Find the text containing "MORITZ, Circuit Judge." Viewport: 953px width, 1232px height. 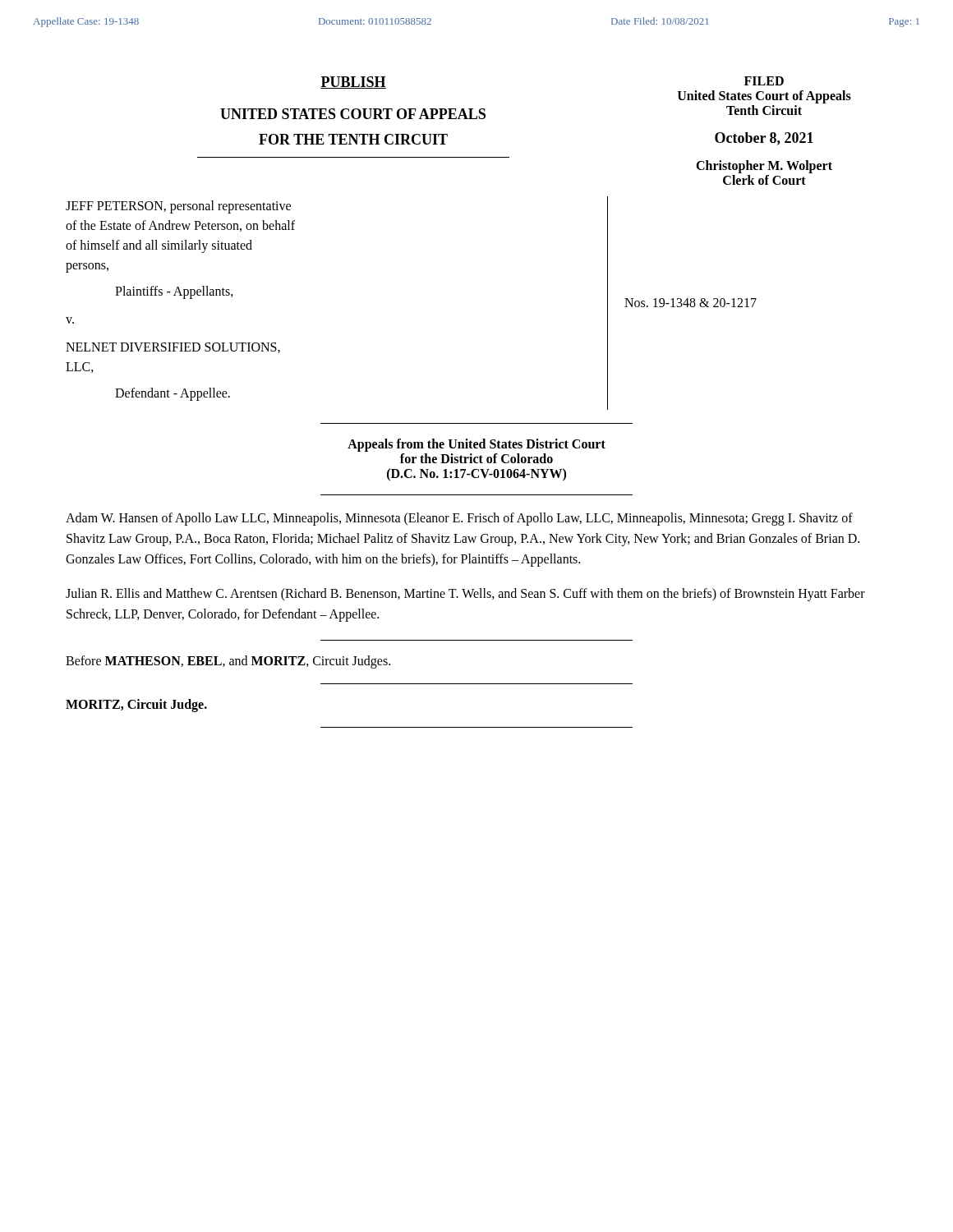click(x=136, y=704)
